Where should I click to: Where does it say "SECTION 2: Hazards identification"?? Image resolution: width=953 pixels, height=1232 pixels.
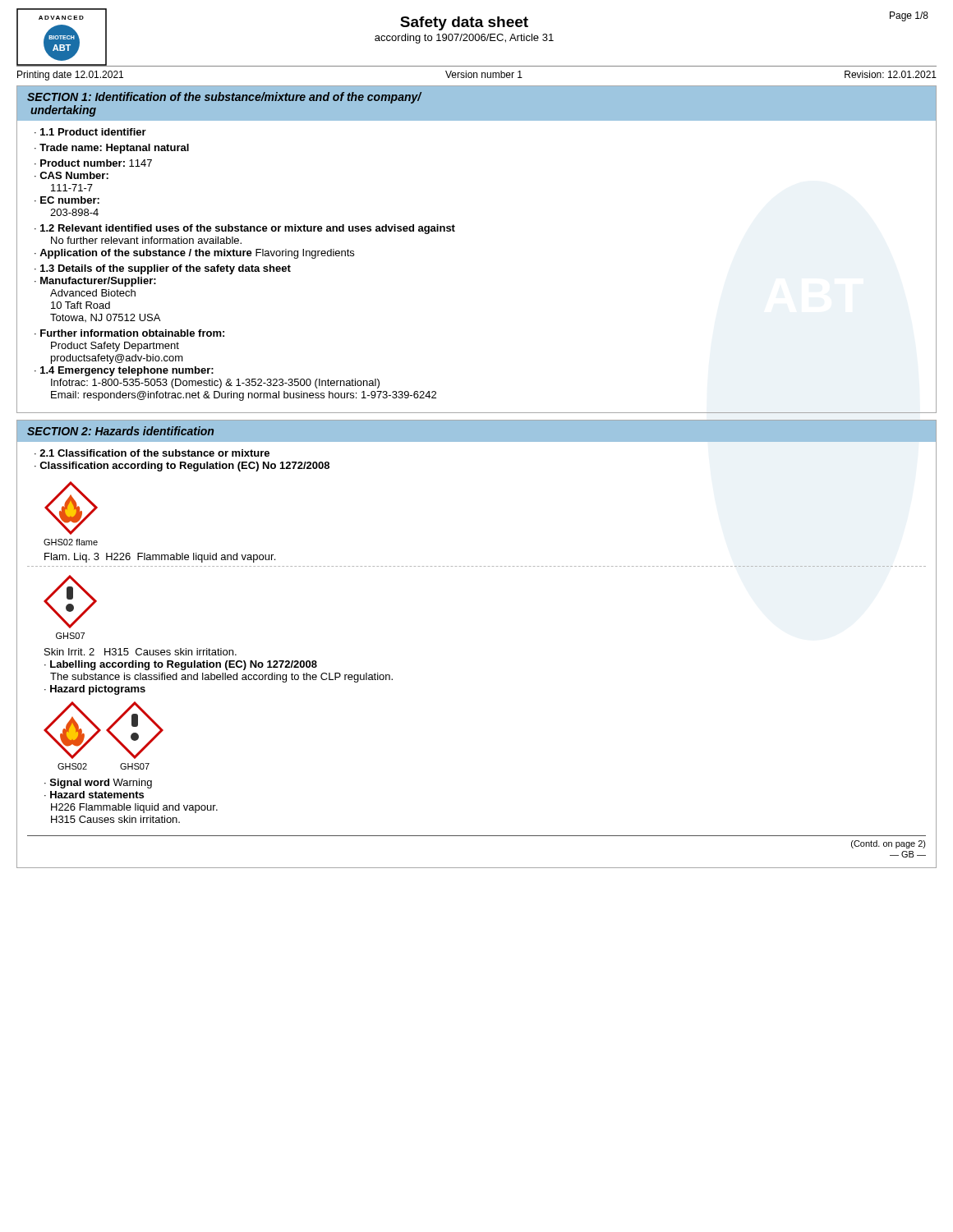(121, 431)
